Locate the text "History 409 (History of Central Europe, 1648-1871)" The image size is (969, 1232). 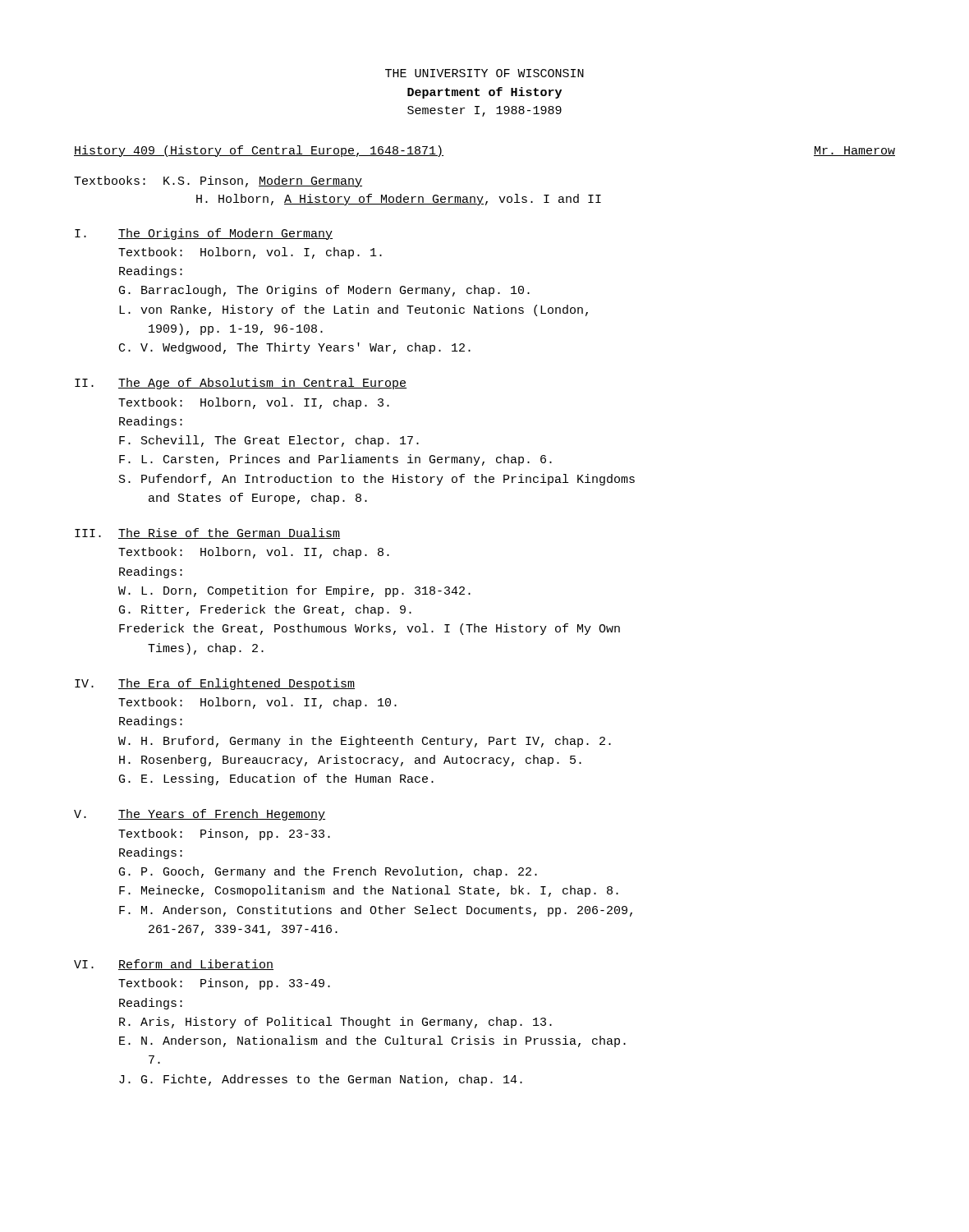click(x=259, y=151)
